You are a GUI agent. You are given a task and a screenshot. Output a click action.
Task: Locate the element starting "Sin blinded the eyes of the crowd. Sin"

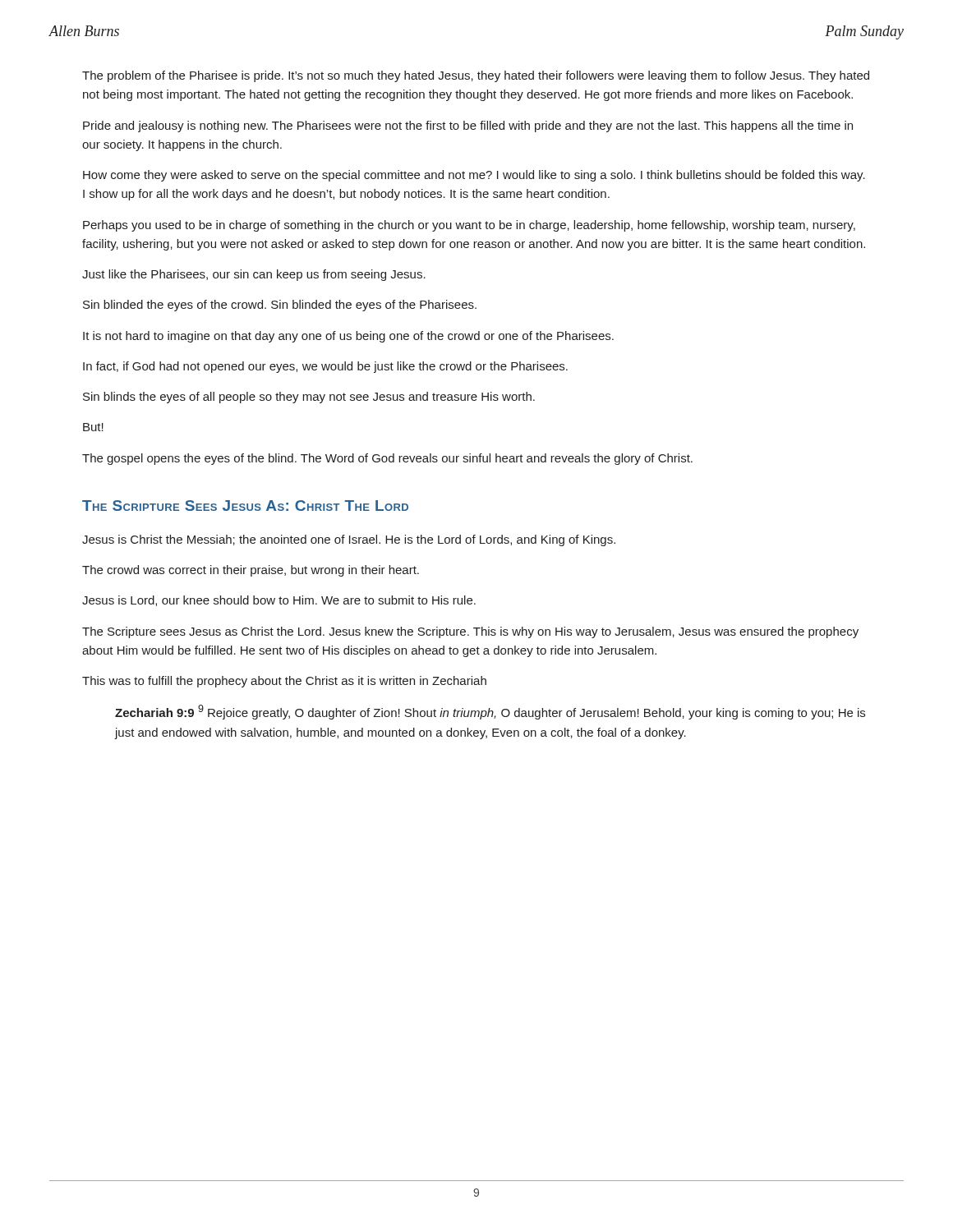280,304
